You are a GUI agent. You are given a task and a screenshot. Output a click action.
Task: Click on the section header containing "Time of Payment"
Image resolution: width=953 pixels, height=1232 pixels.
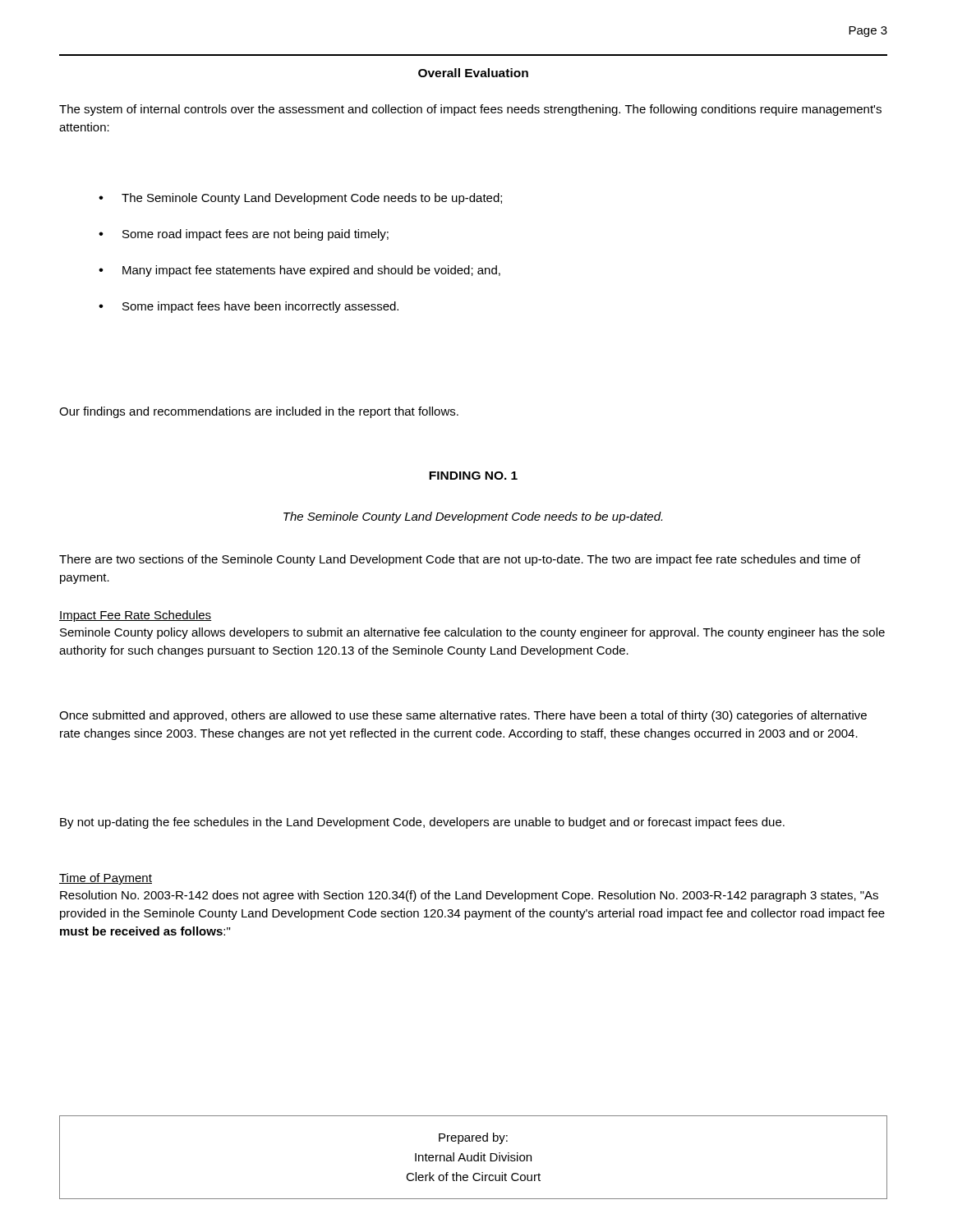point(105,878)
